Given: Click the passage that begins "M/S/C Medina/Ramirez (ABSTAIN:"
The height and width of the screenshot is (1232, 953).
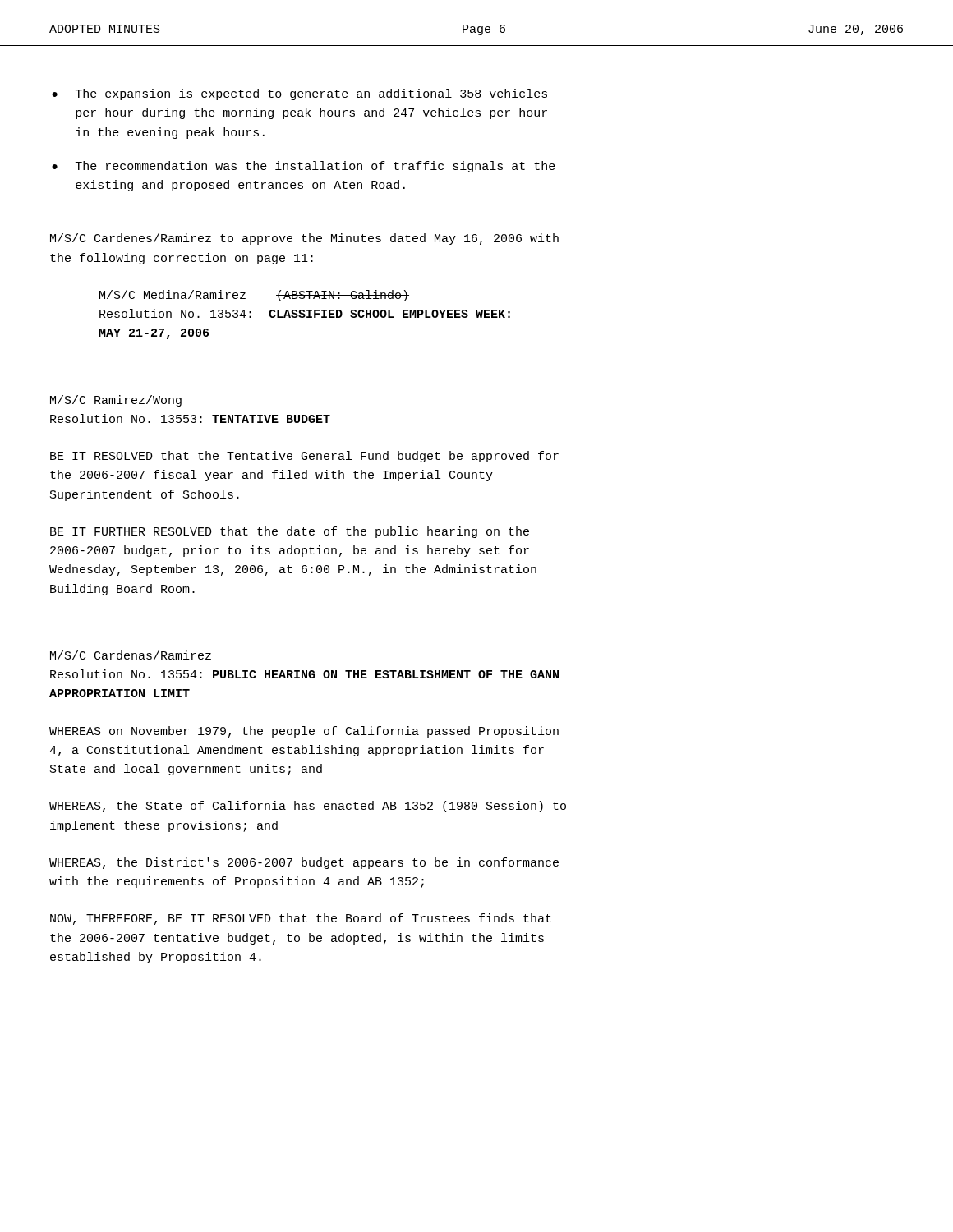Looking at the screenshot, I should [306, 315].
